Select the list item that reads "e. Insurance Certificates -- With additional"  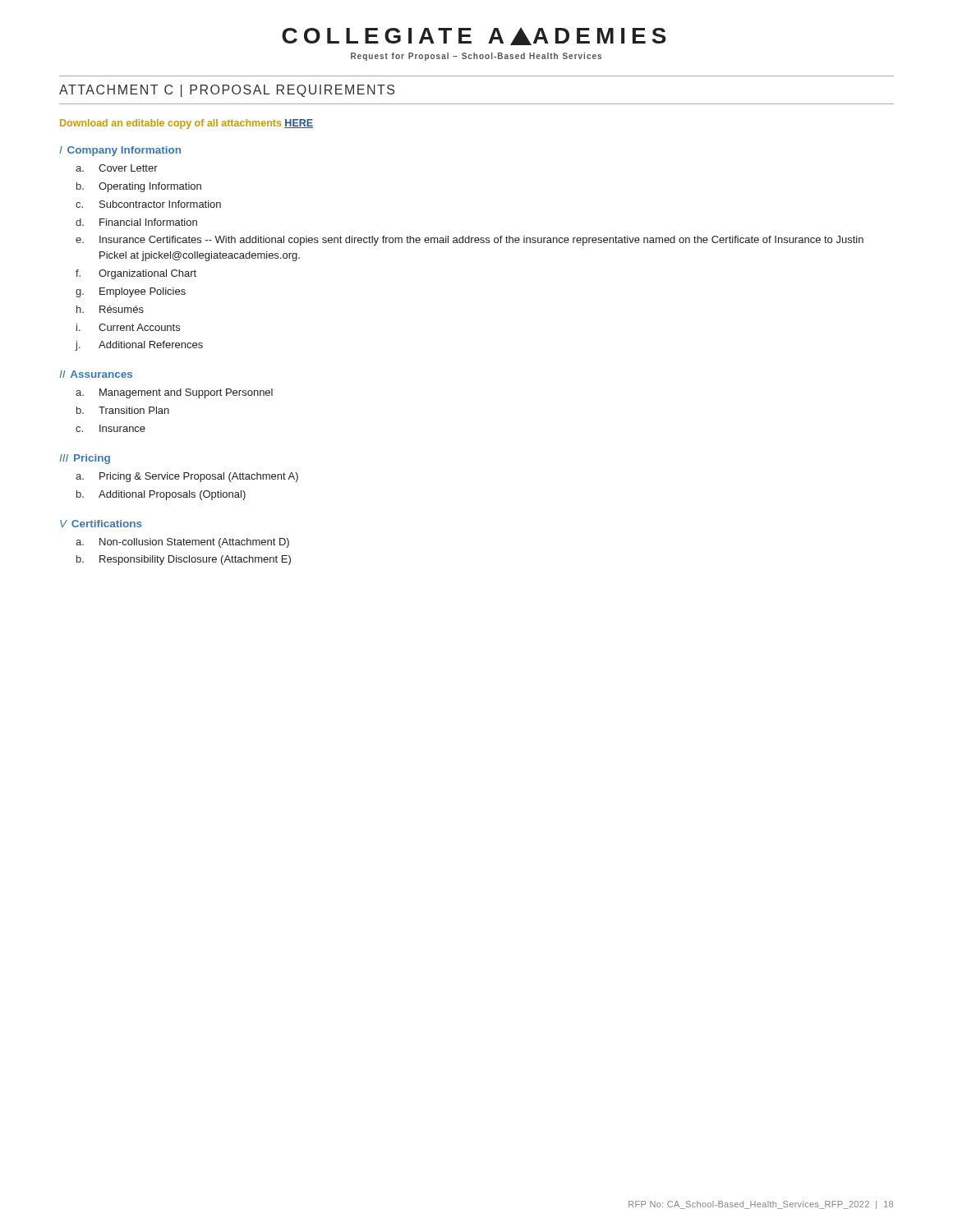click(485, 248)
